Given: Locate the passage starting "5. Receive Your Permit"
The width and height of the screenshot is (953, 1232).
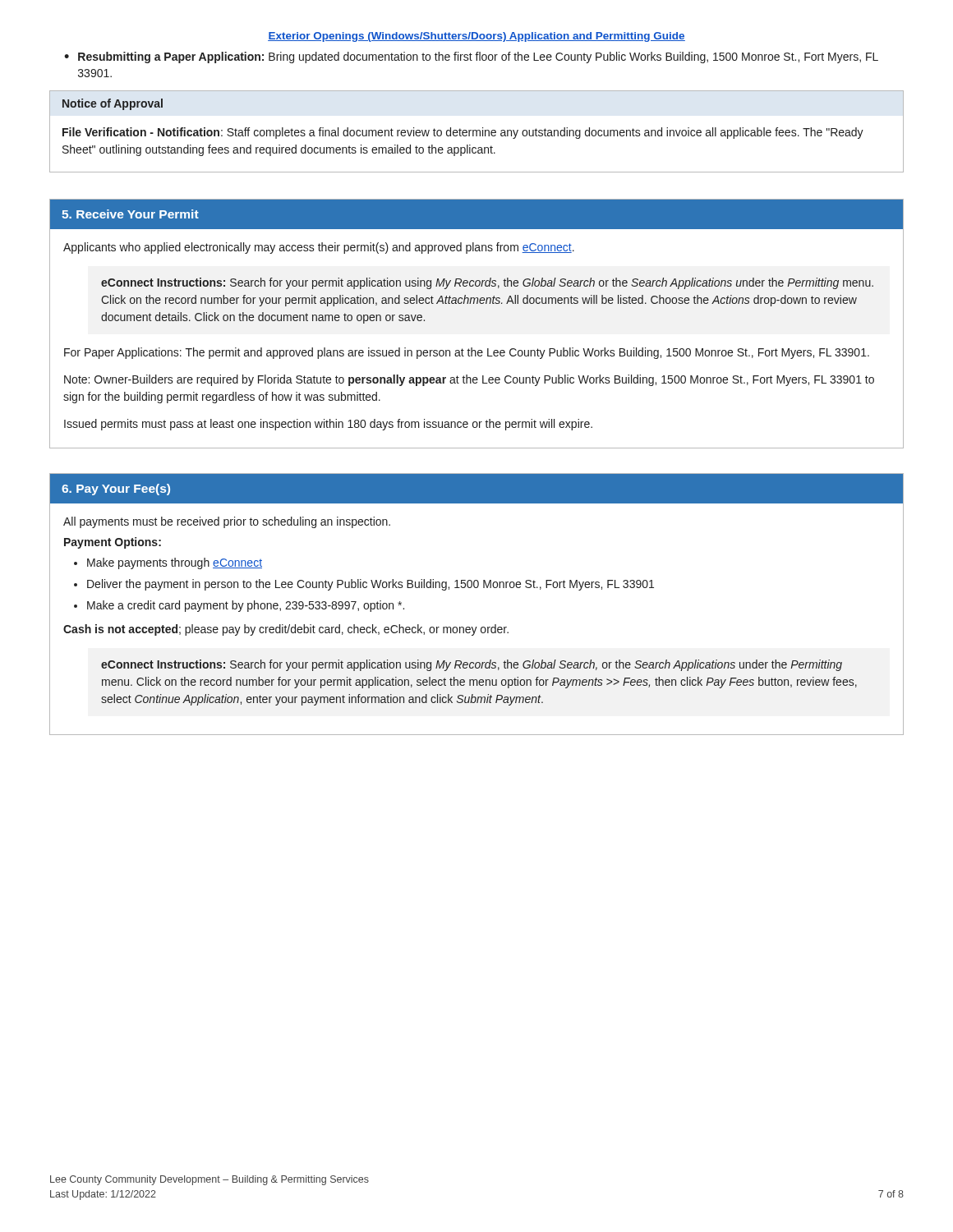Looking at the screenshot, I should click(130, 214).
